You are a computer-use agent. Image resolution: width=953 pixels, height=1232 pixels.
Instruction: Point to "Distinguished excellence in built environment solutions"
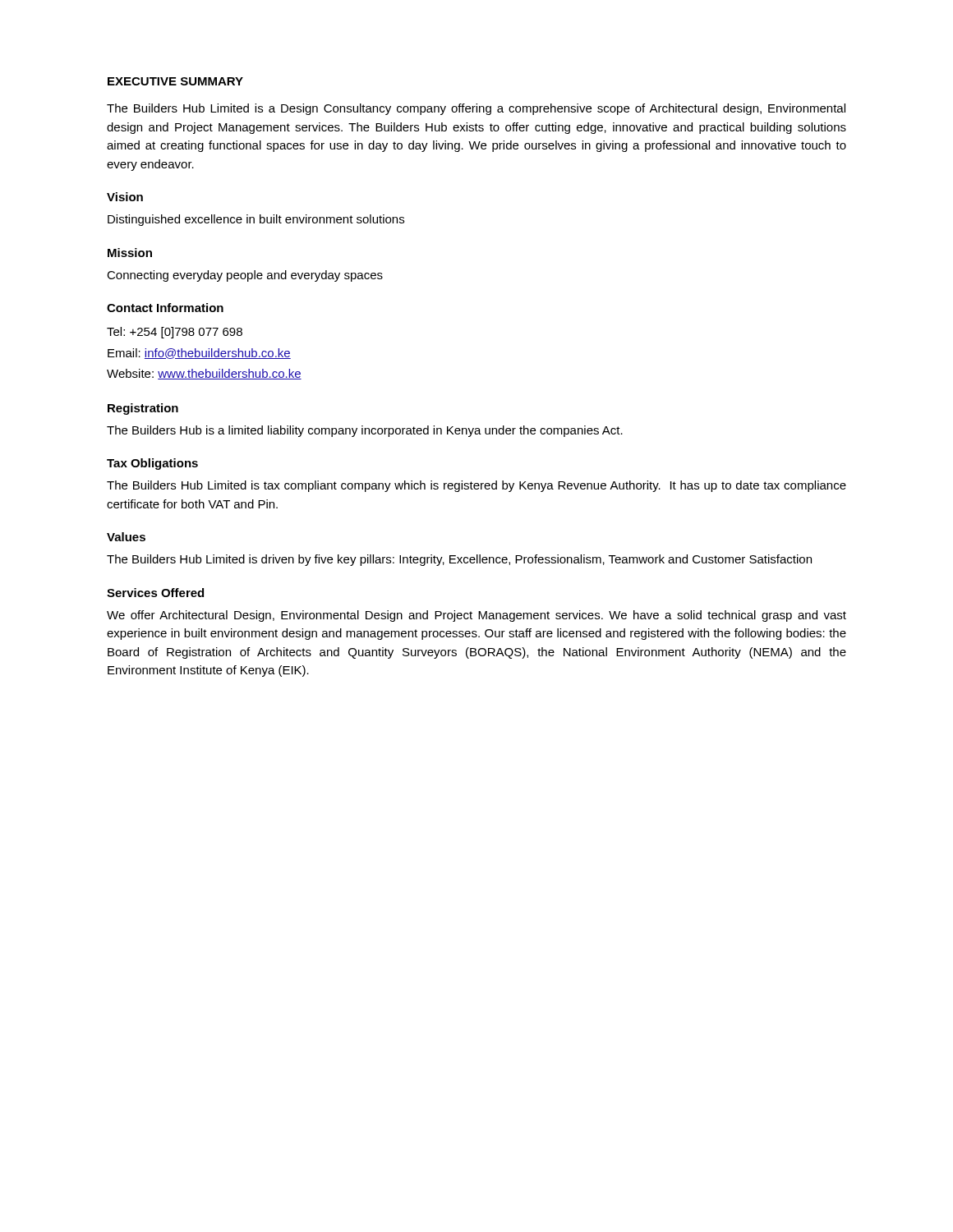point(256,219)
